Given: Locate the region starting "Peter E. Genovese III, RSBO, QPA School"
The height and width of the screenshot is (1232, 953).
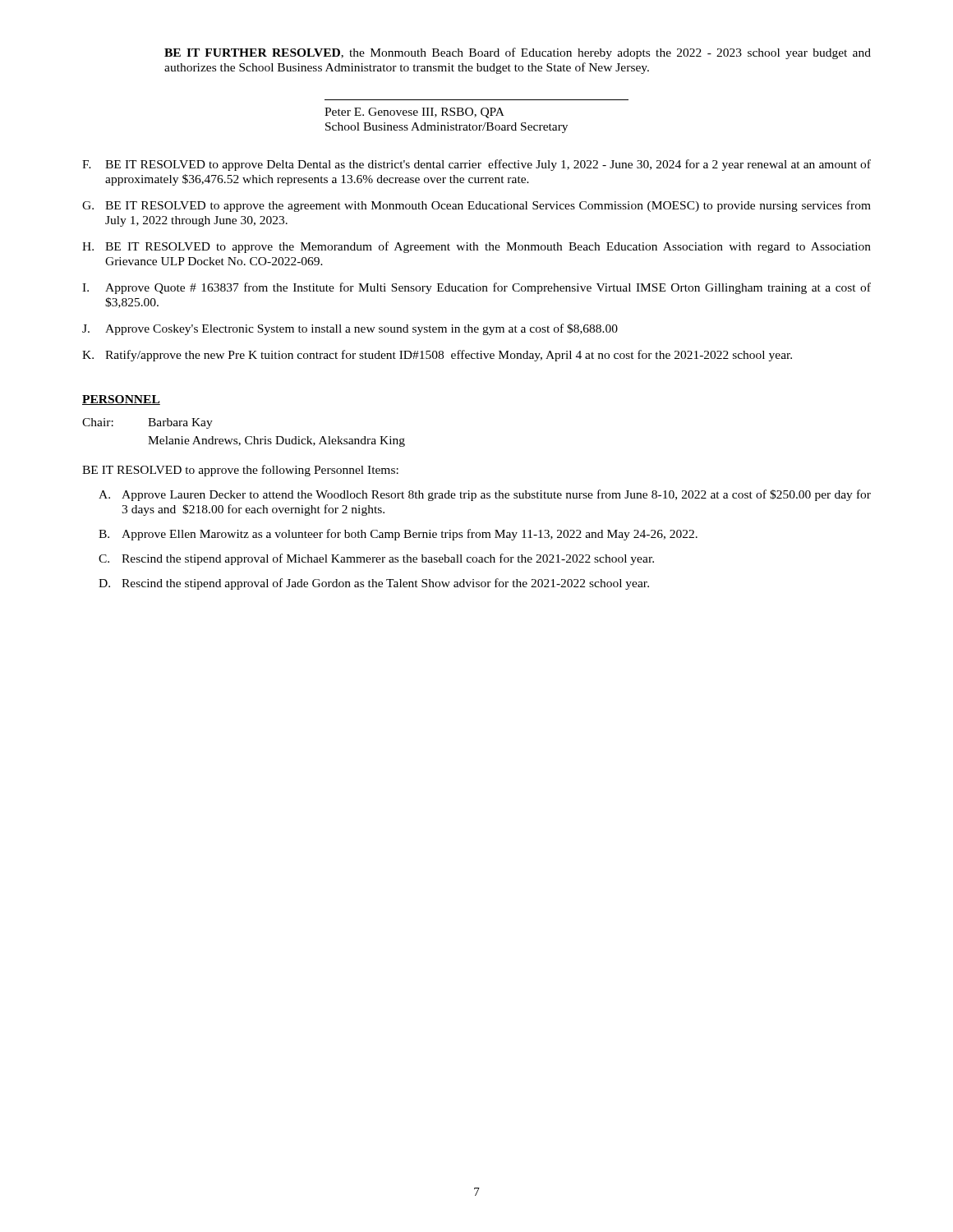Looking at the screenshot, I should (476, 117).
